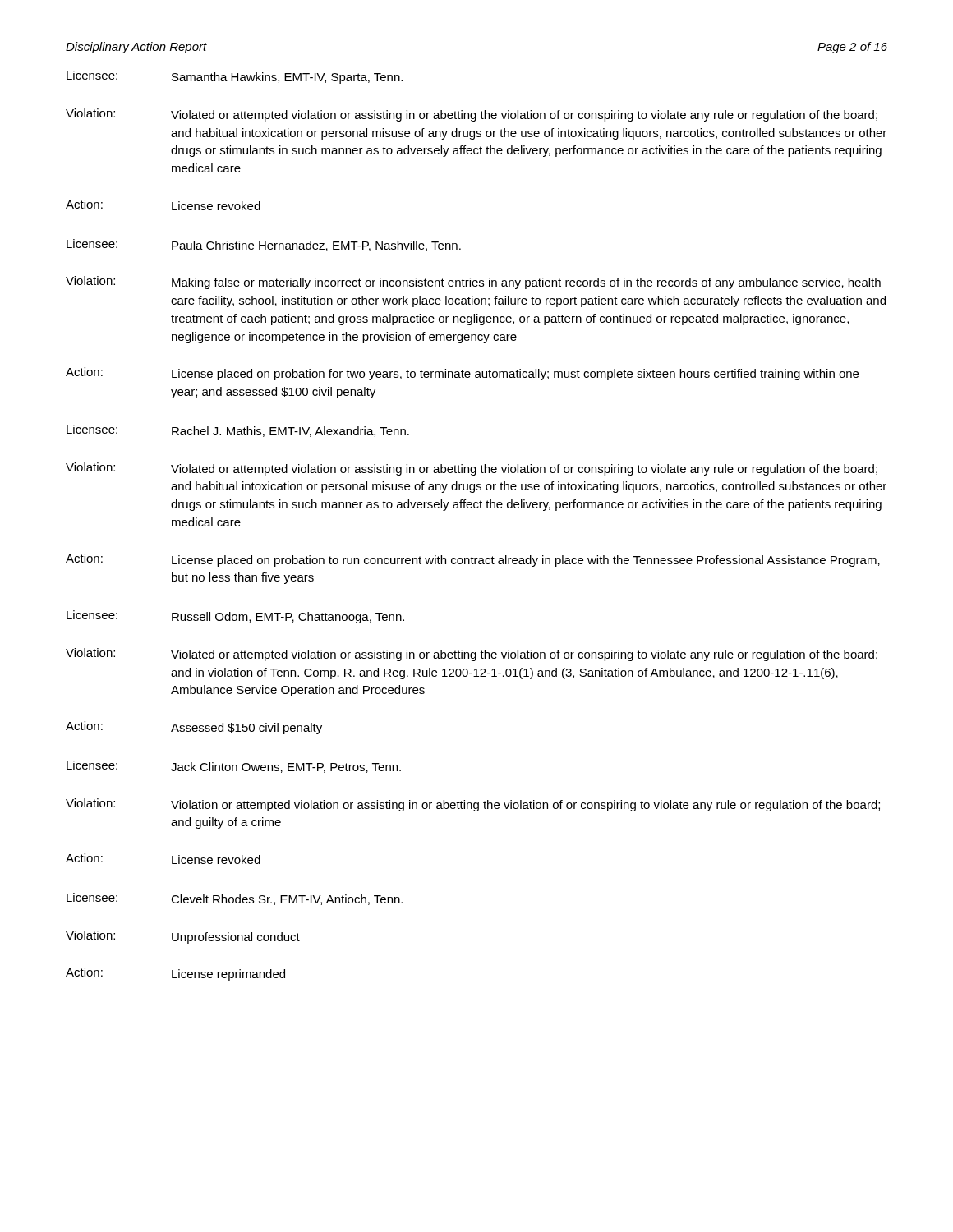This screenshot has width=953, height=1232.
Task: Point to the block beginning "Licensee: Clevelt Rhodes Sr., EMT-IV, Antioch, Tenn."
Action: click(x=235, y=899)
